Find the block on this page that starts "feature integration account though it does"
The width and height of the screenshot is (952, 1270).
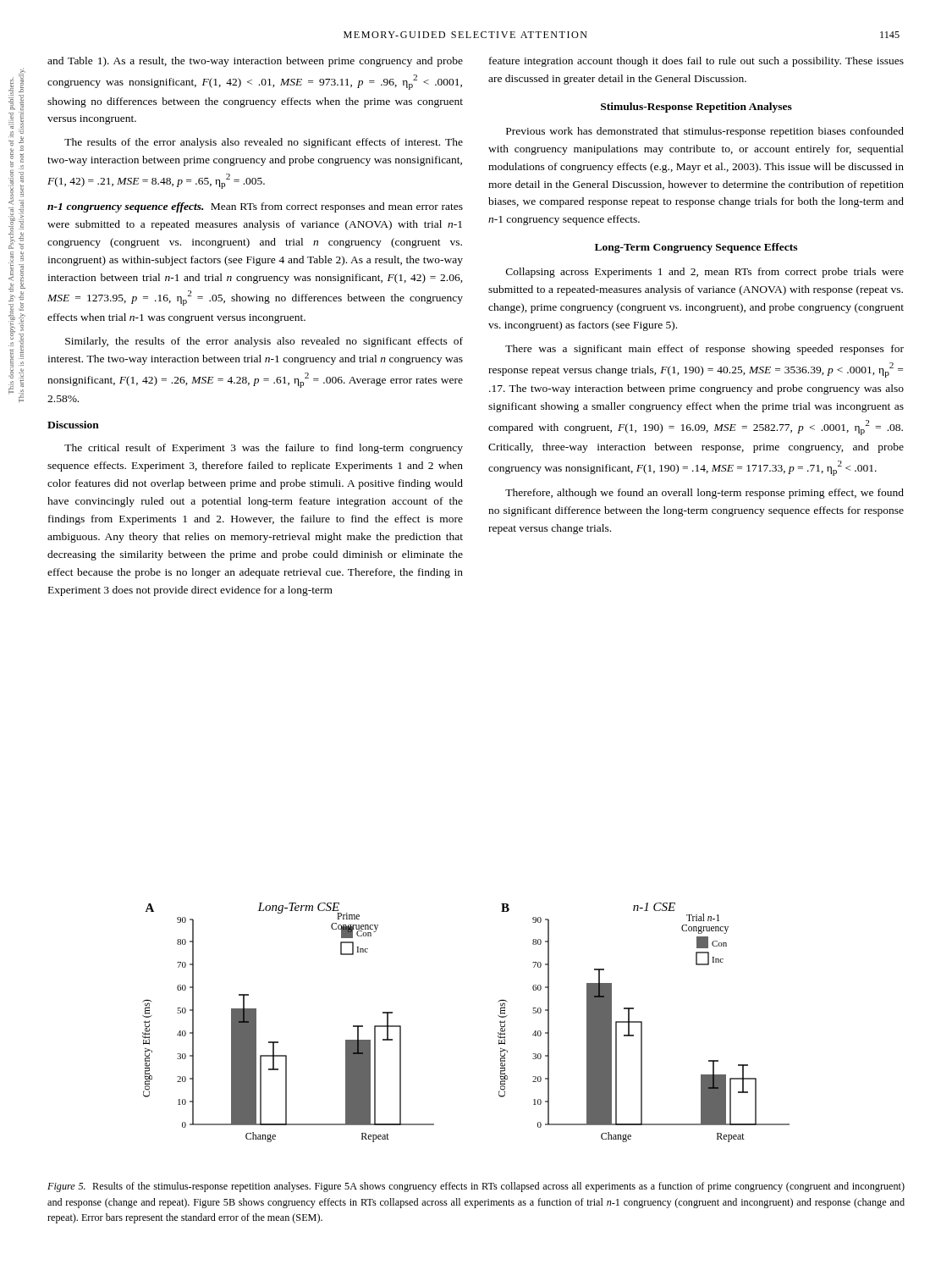pyautogui.click(x=696, y=70)
